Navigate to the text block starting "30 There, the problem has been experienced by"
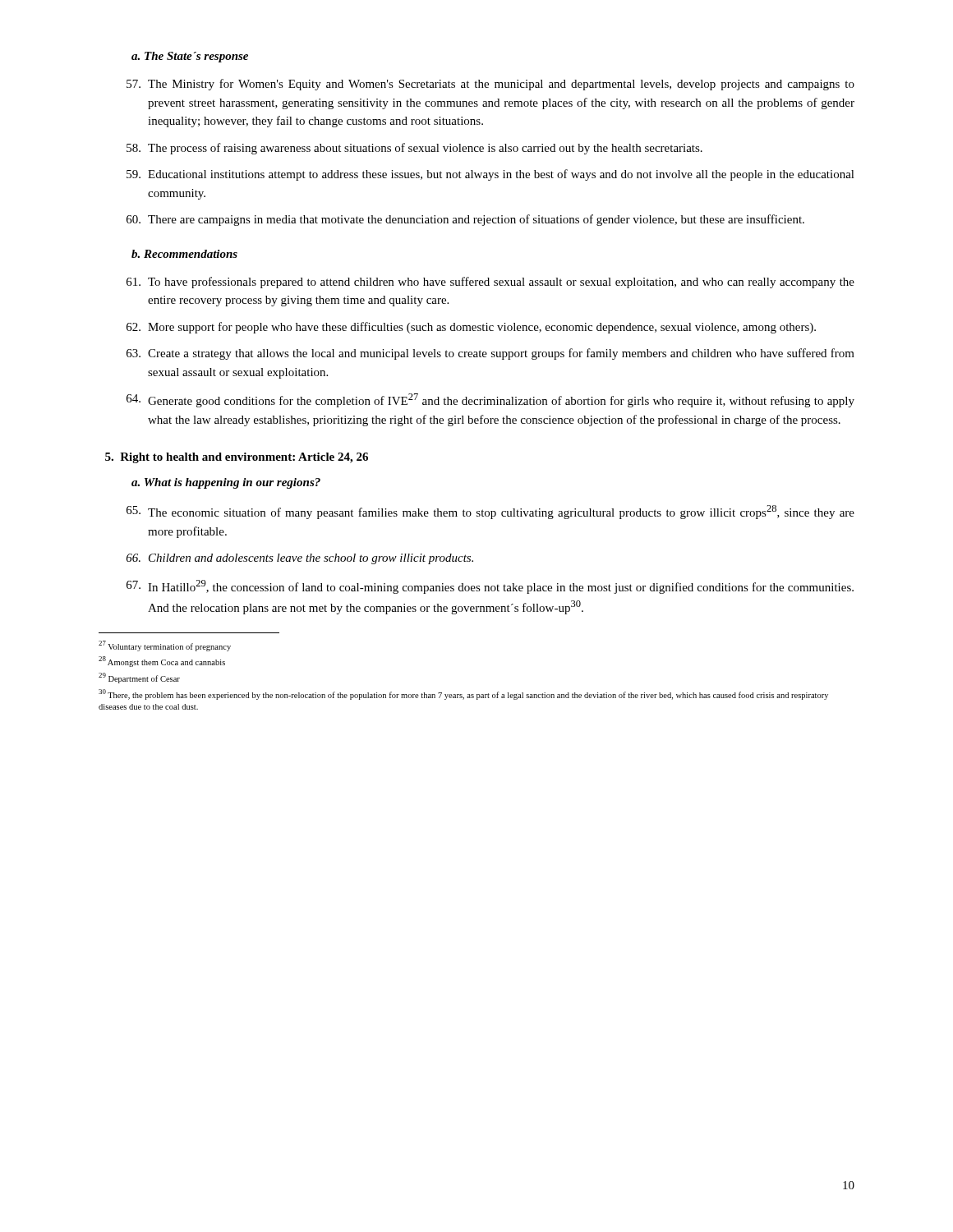The image size is (953, 1232). (464, 699)
